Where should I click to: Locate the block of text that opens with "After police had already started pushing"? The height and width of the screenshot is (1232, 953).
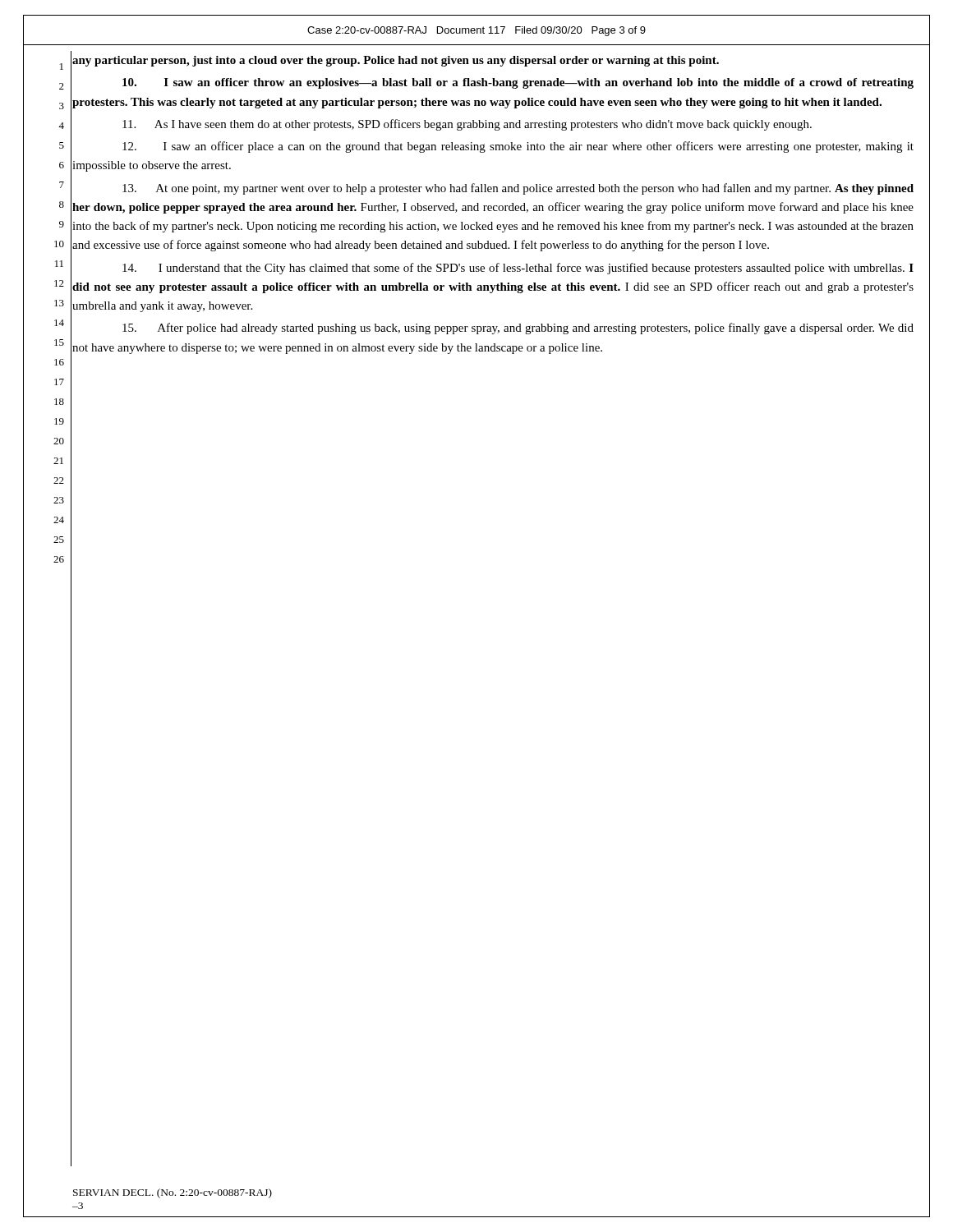[493, 338]
